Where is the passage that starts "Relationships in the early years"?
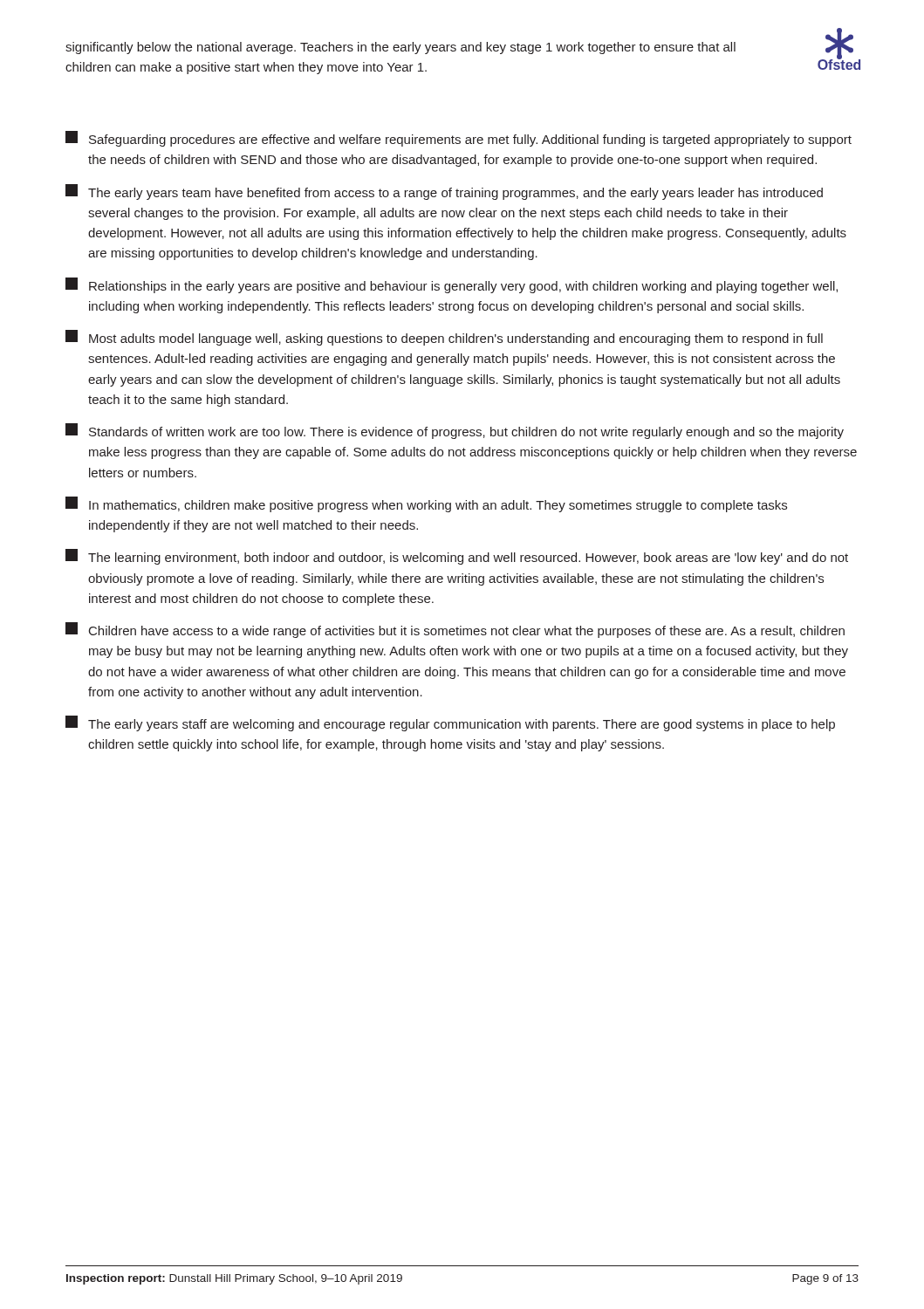924x1309 pixels. (462, 296)
